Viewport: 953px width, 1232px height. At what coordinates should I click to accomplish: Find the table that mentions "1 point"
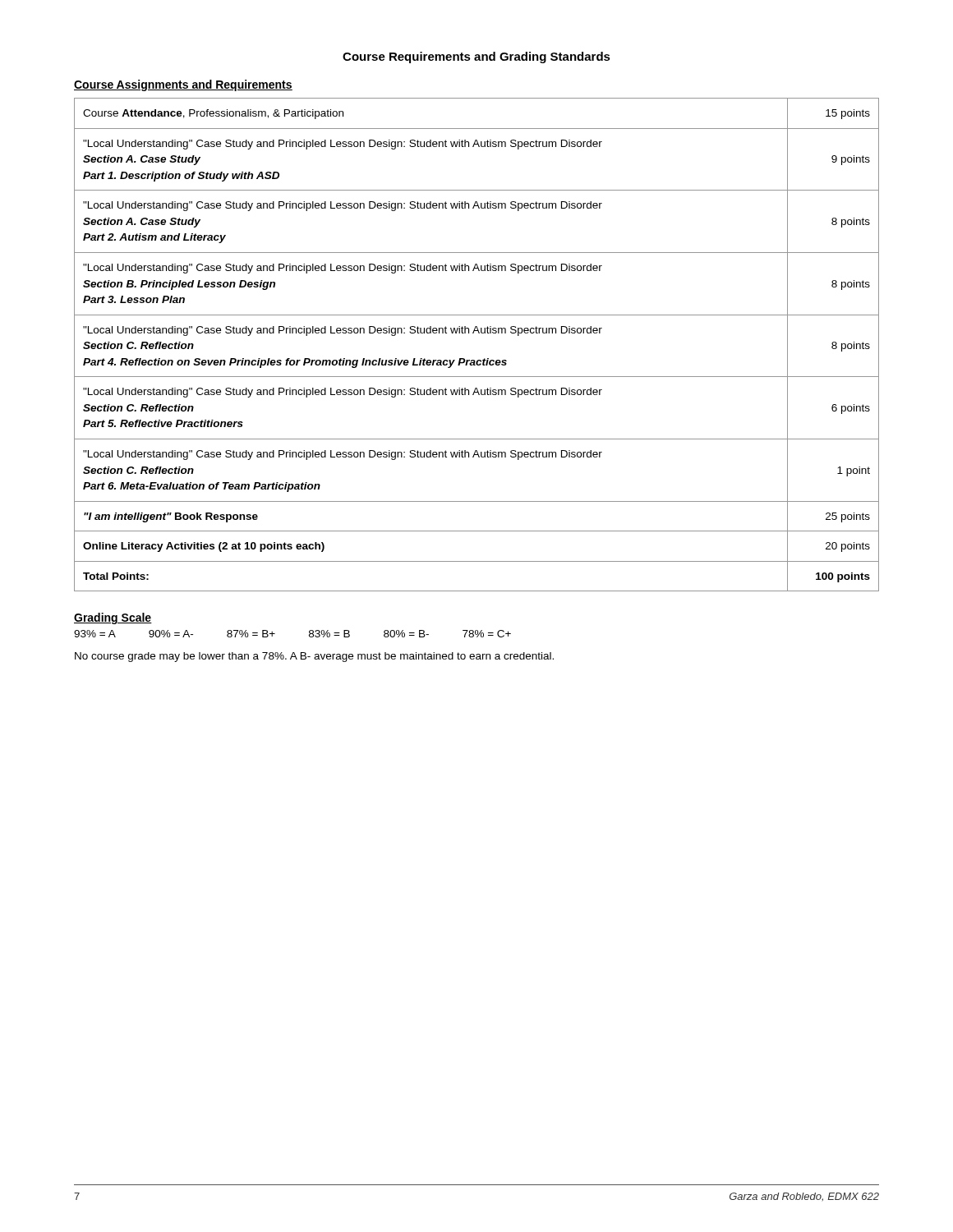[476, 345]
